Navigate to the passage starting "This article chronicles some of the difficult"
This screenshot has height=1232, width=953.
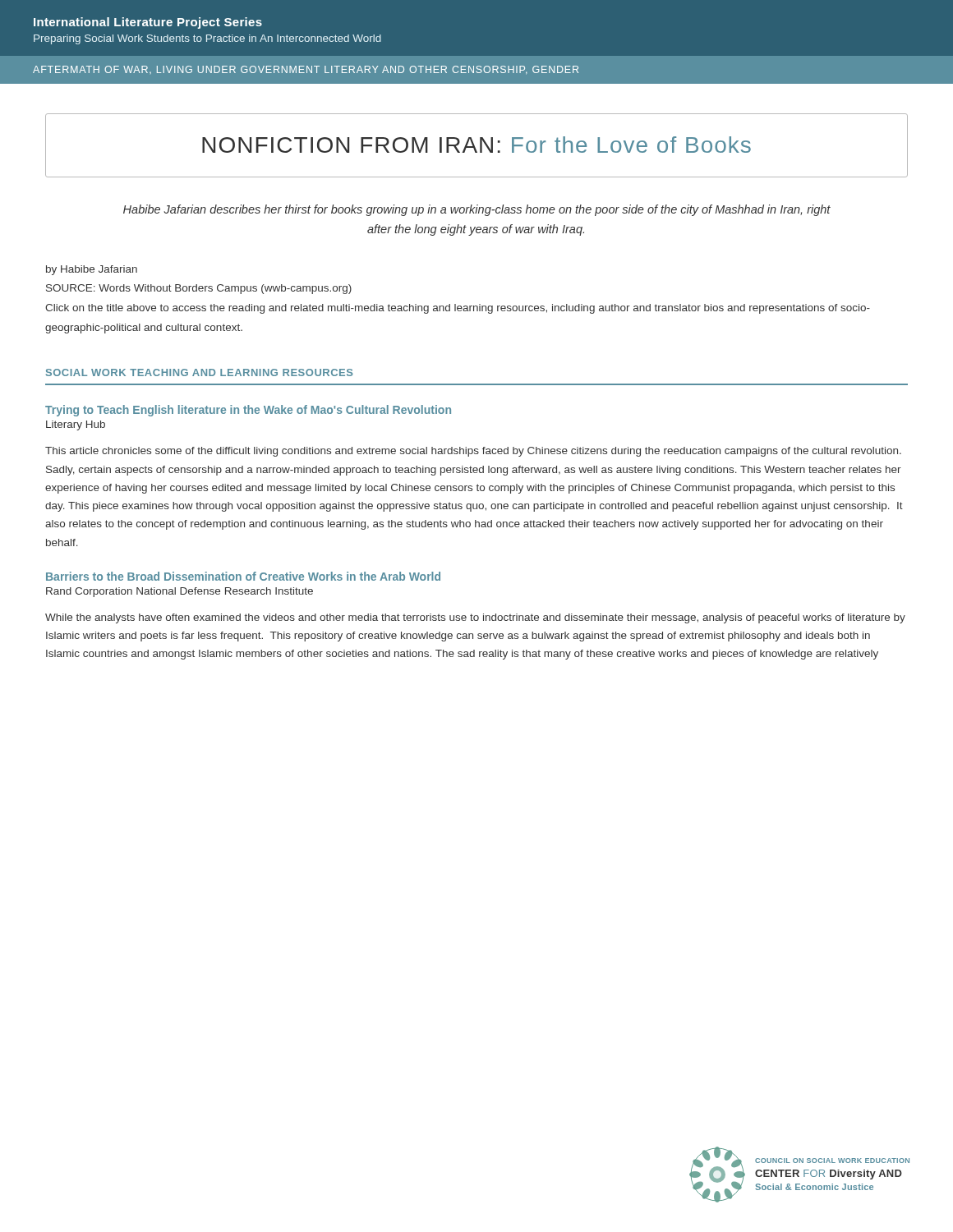click(475, 496)
